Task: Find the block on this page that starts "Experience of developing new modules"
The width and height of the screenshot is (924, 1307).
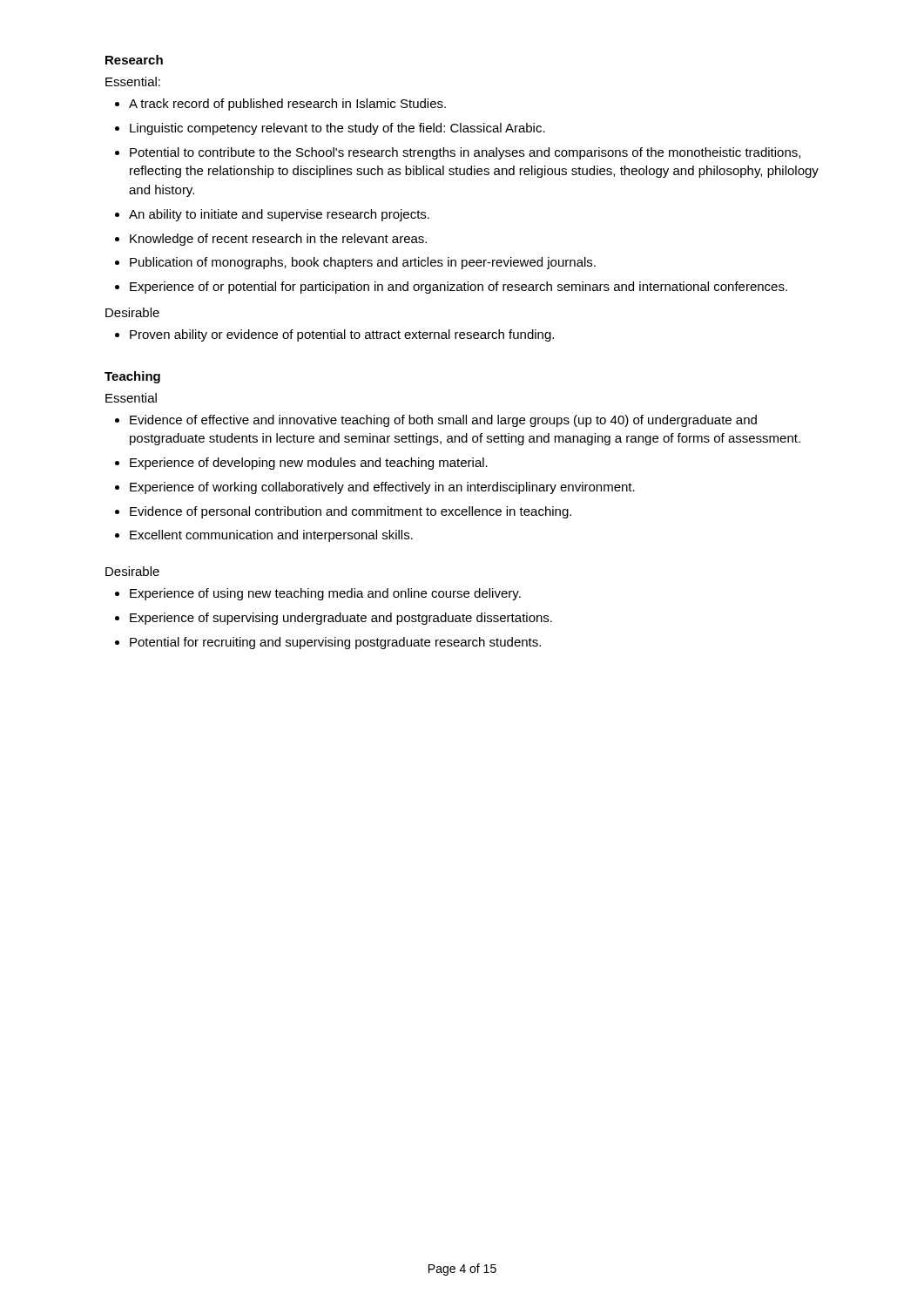Action: (x=474, y=463)
